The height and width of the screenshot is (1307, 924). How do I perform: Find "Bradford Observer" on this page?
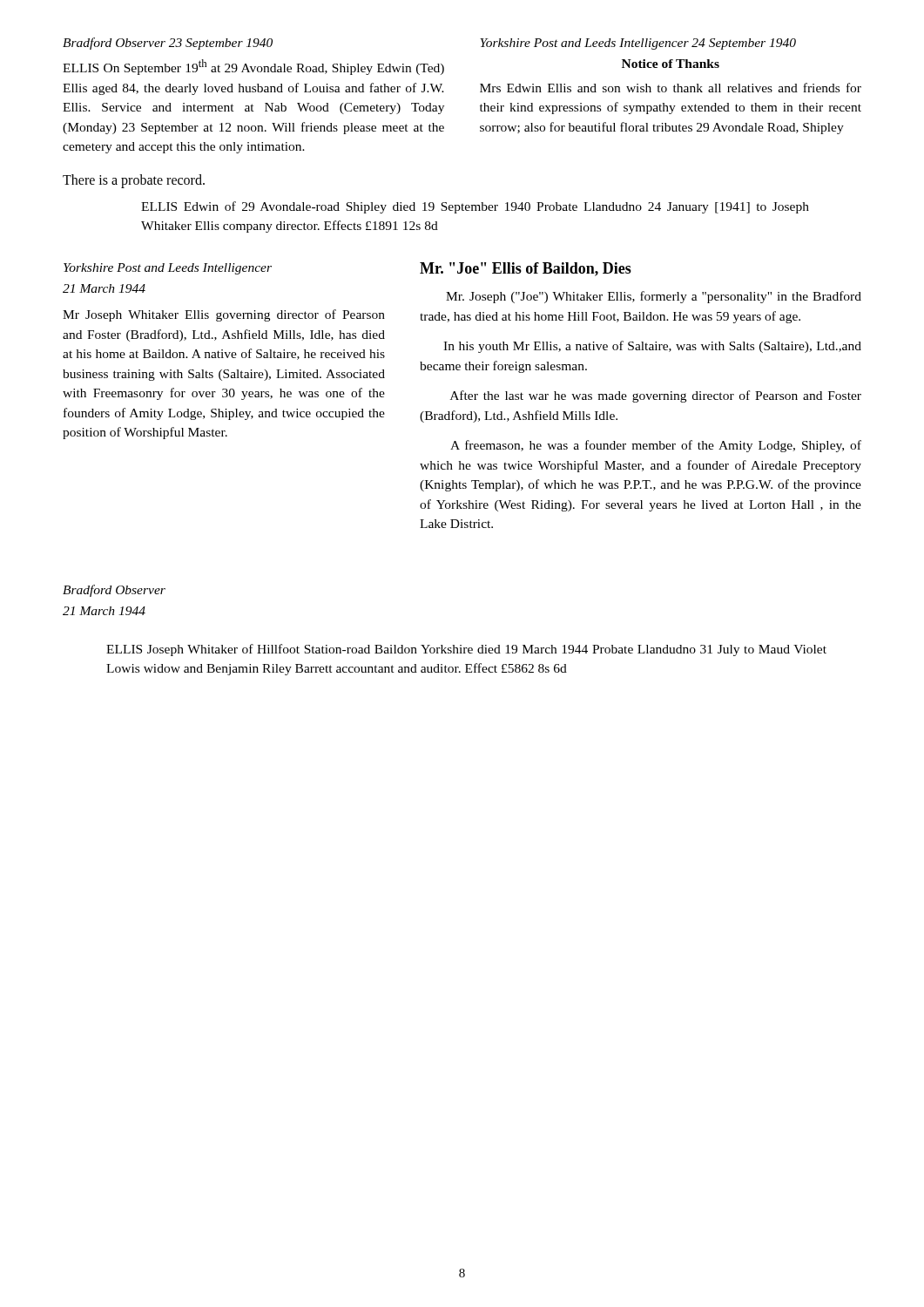click(114, 589)
